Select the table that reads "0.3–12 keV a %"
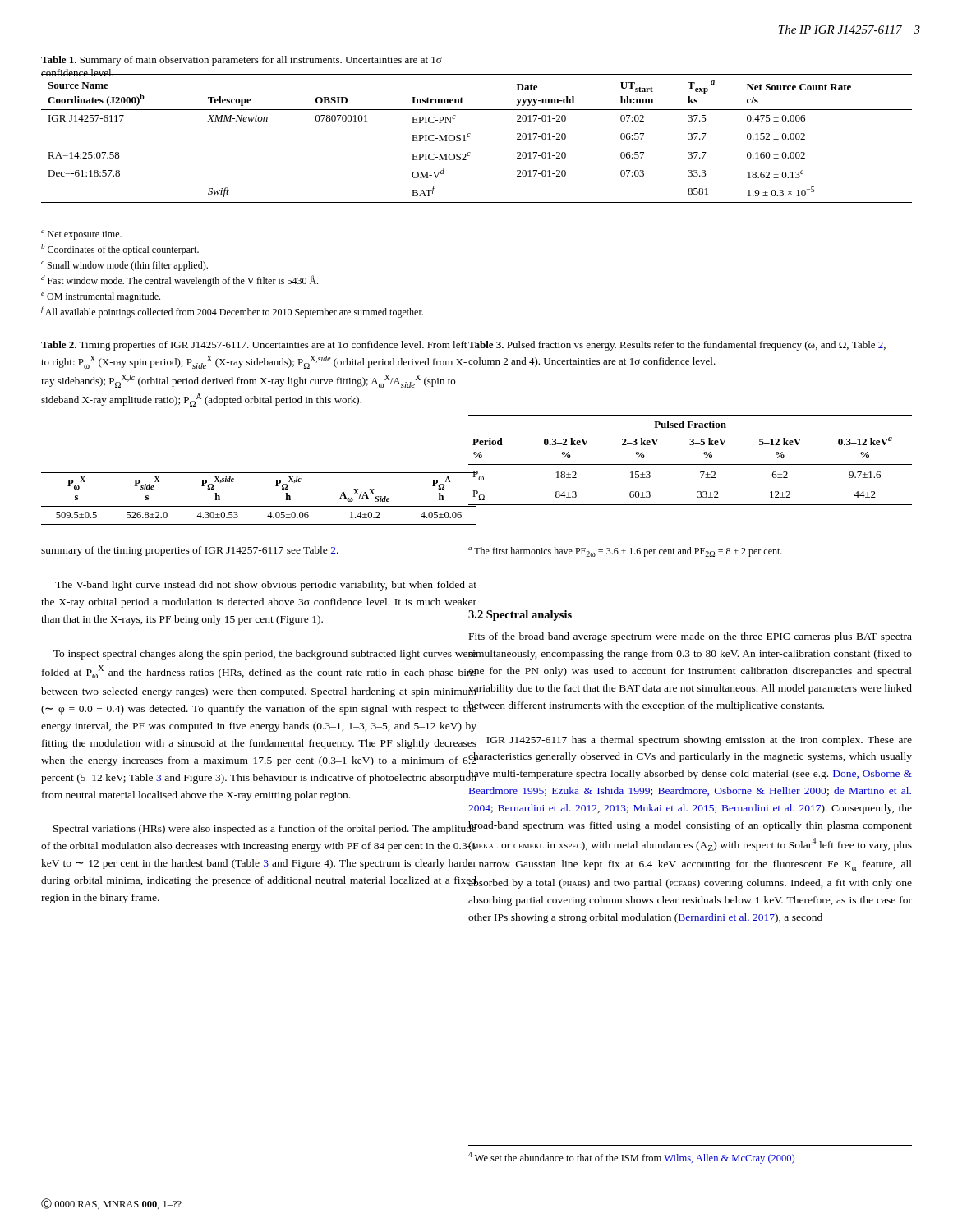This screenshot has height=1232, width=953. pyautogui.click(x=690, y=460)
